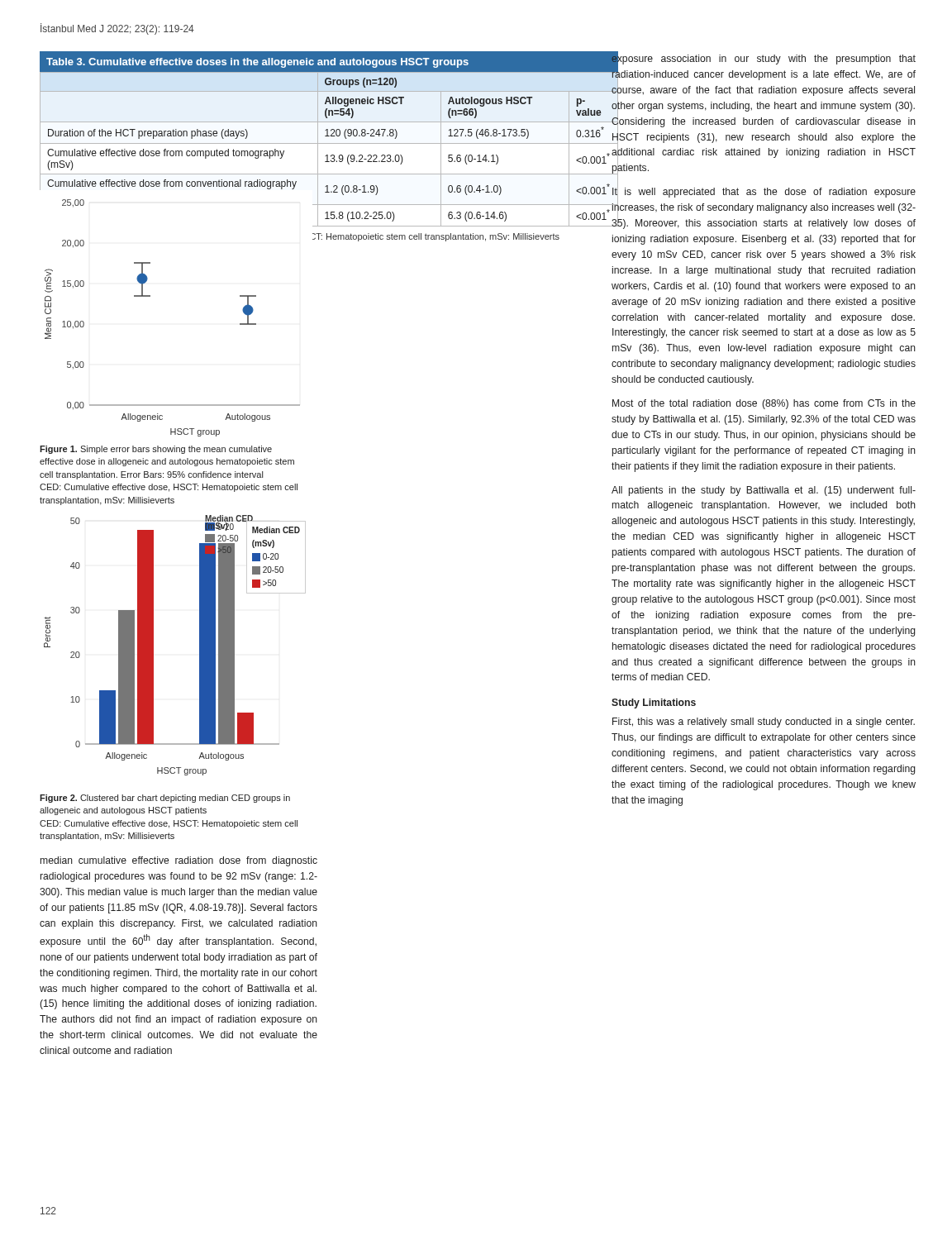Select the scatter plot
The image size is (952, 1240).
(176, 314)
